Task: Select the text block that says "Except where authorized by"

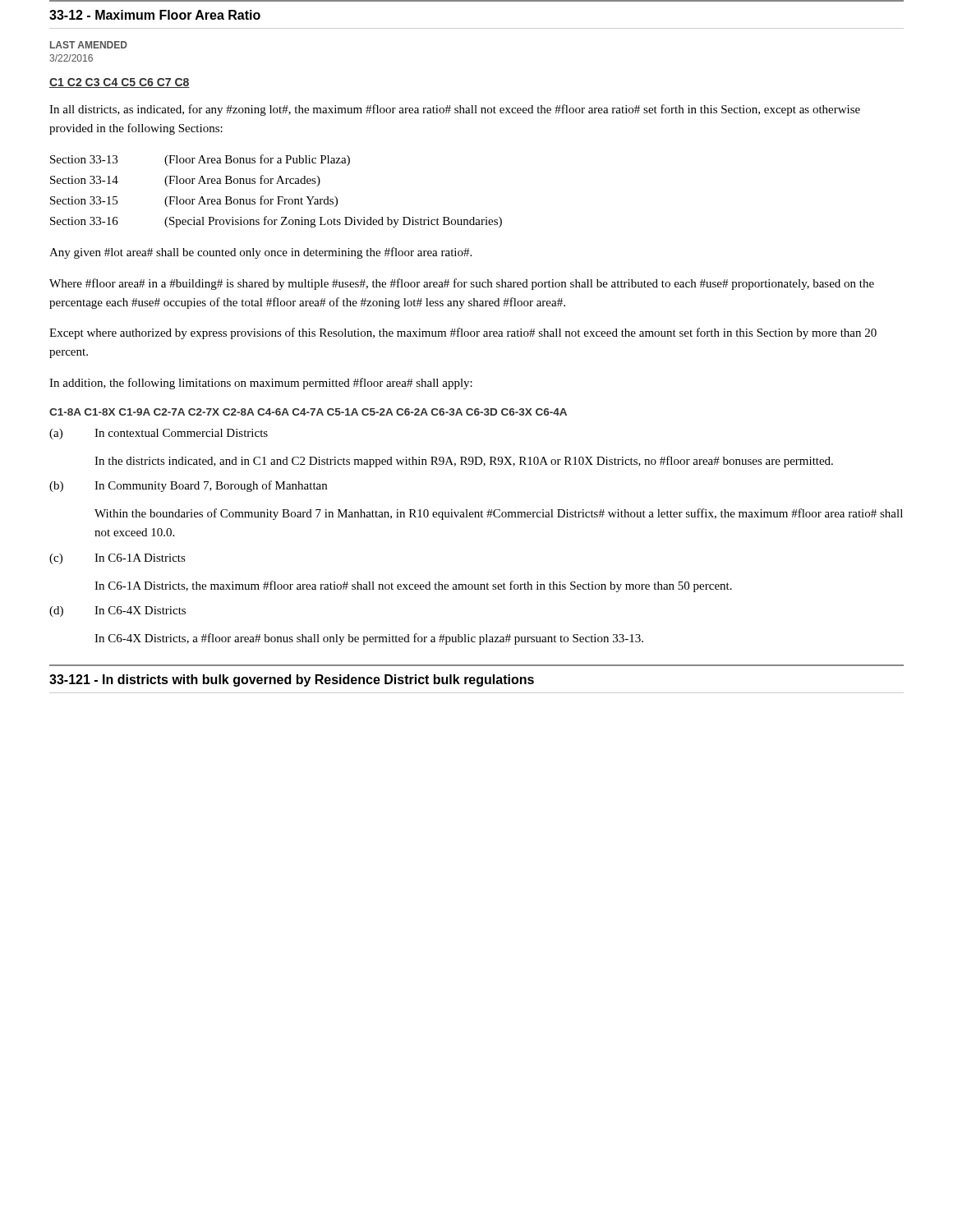Action: (x=476, y=343)
